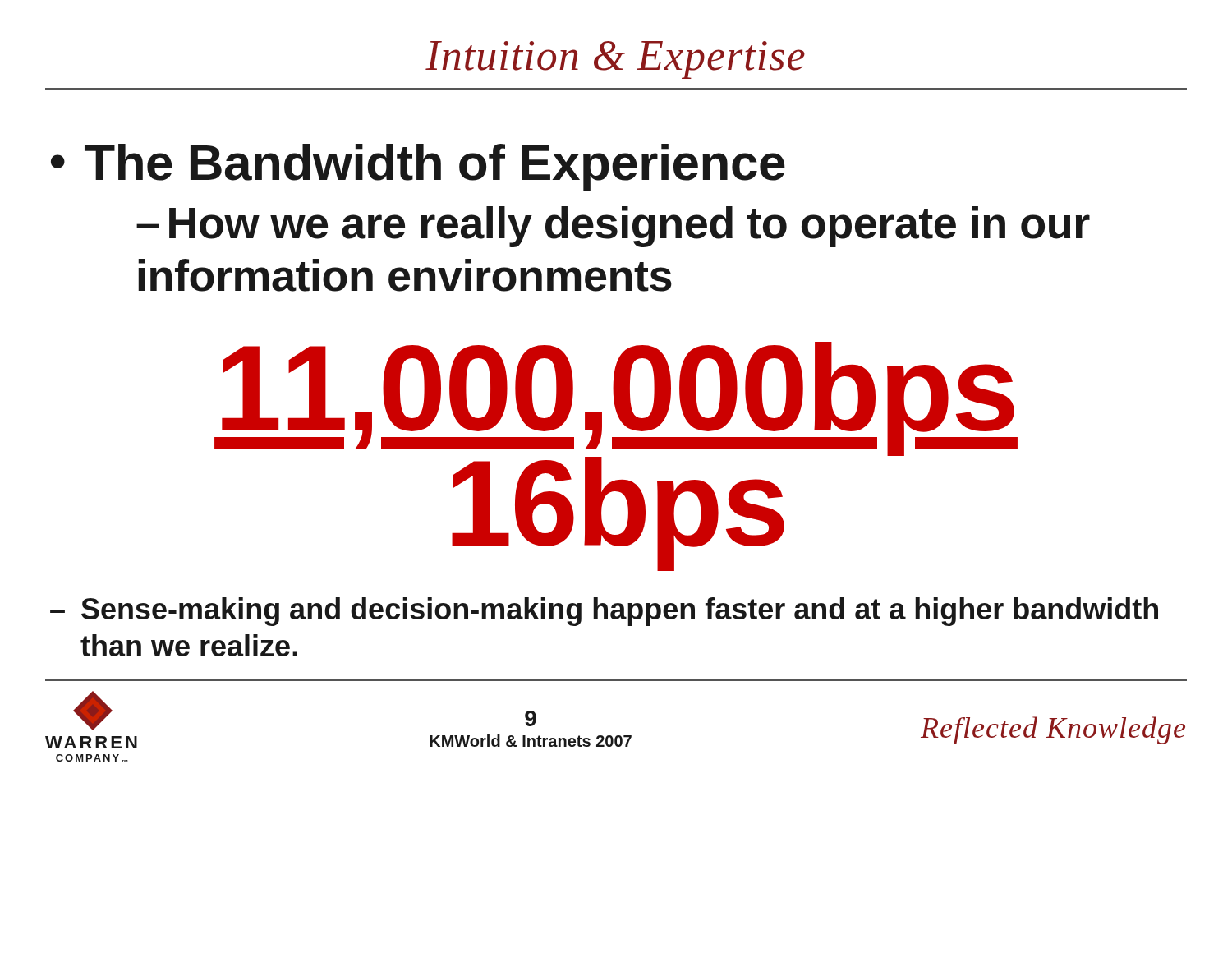1232x953 pixels.
Task: Locate the block of text that opens with "– Sense-making and decision-making happen faster and at"
Action: coord(616,628)
